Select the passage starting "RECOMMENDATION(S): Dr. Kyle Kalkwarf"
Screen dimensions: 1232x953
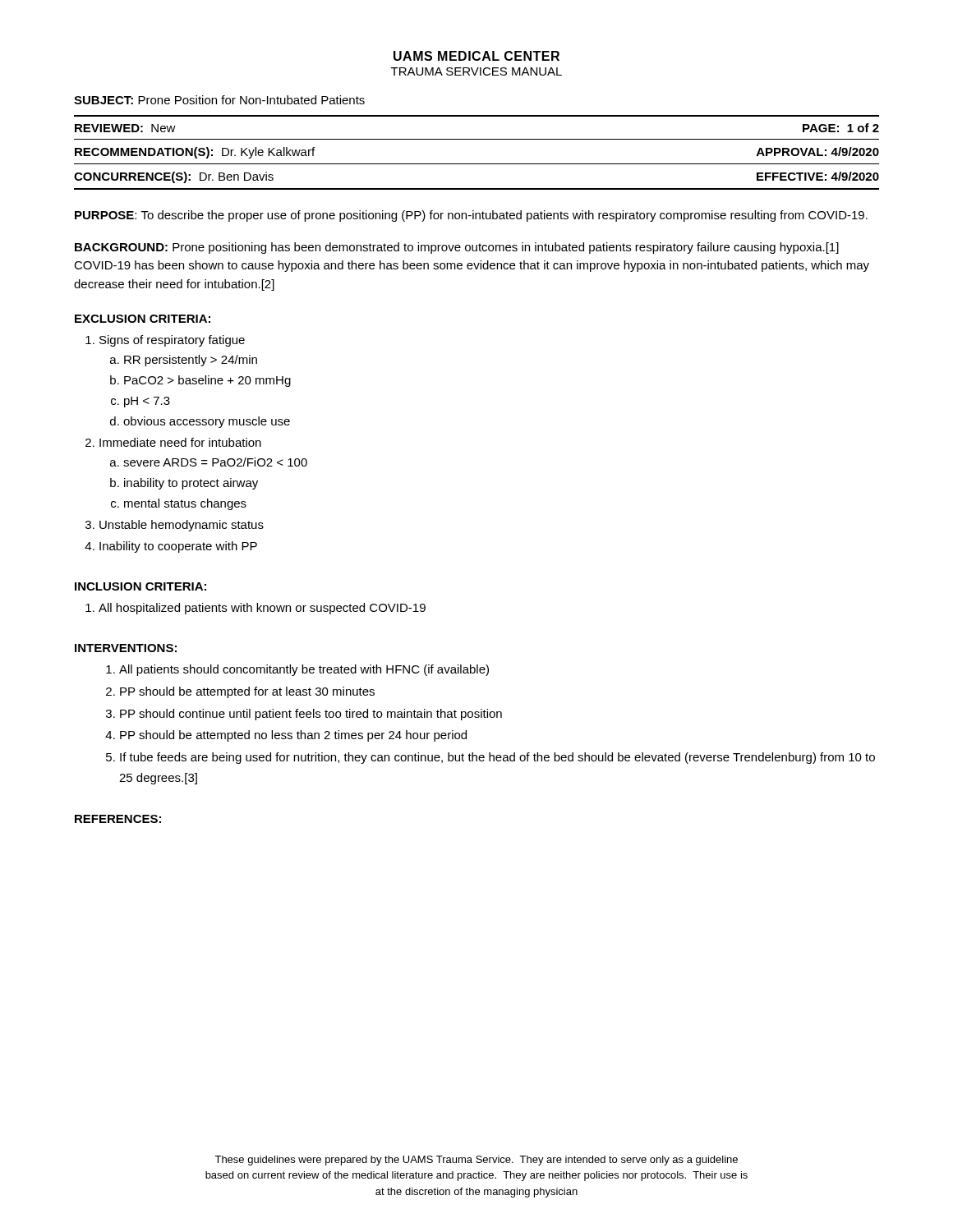pos(194,152)
